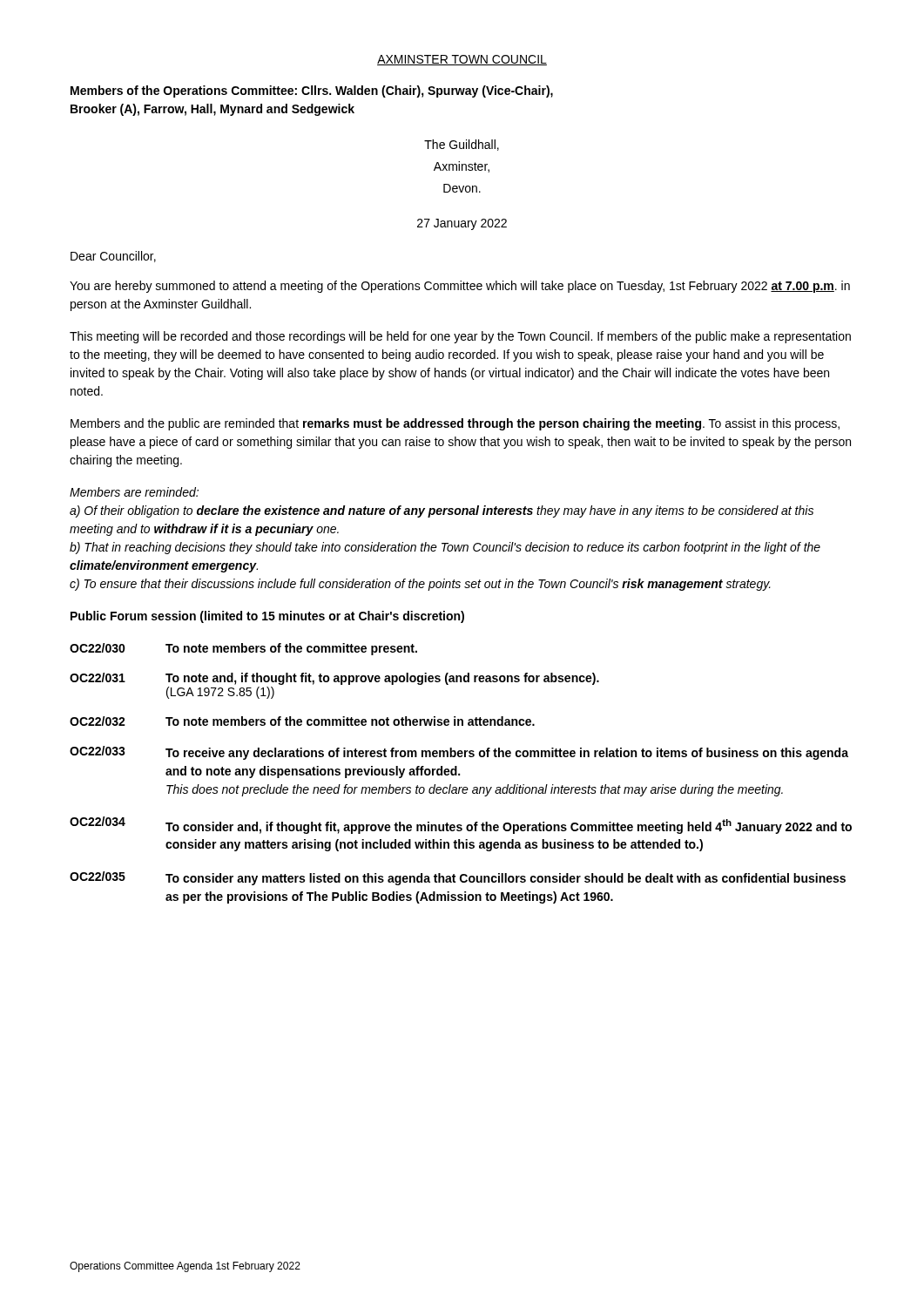The image size is (924, 1307).
Task: Click on the block starting "OC22/035 To consider any matters listed on"
Action: (x=462, y=888)
